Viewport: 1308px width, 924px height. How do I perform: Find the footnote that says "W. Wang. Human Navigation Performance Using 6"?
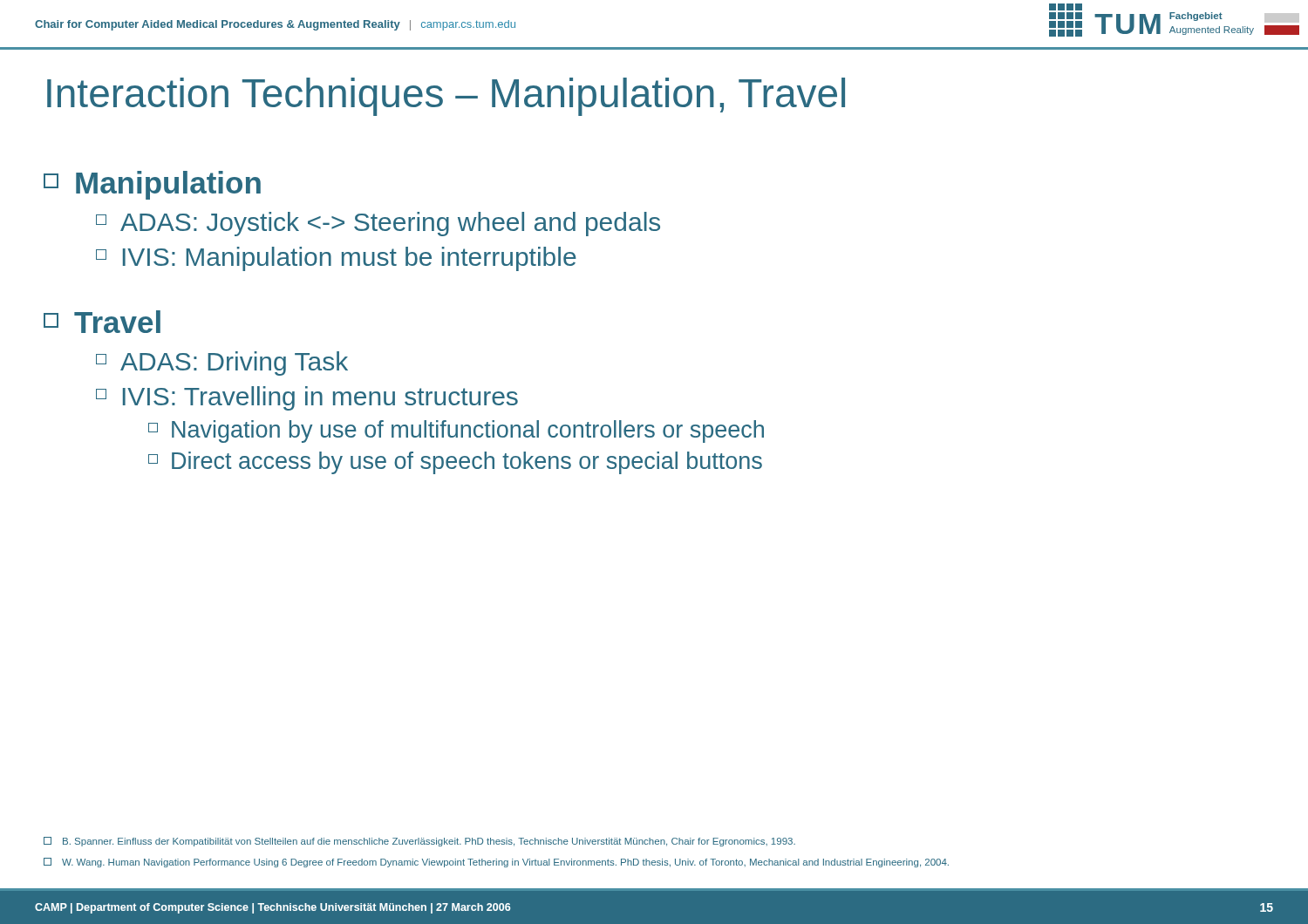[497, 863]
